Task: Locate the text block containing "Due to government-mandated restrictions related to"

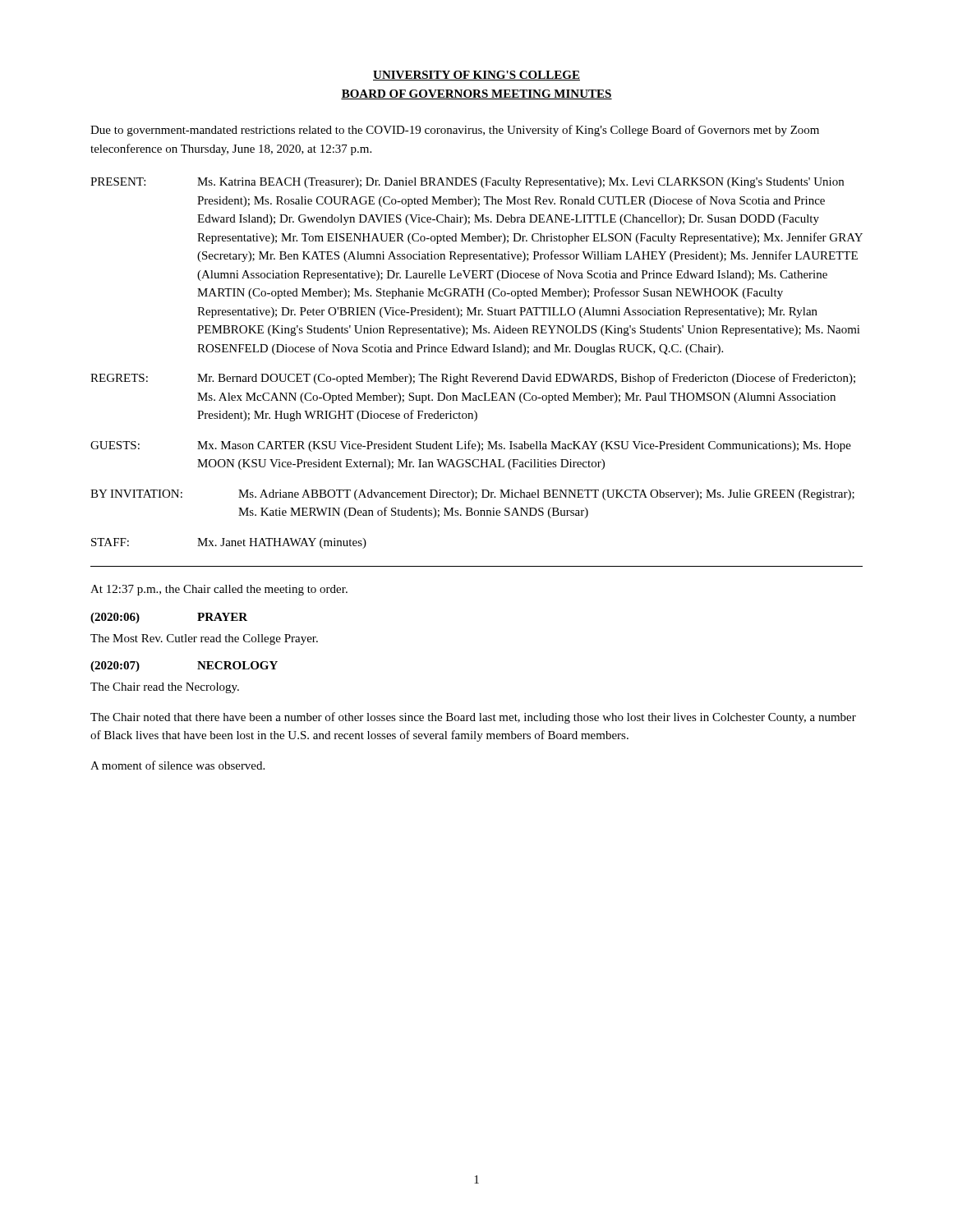Action: pos(455,139)
